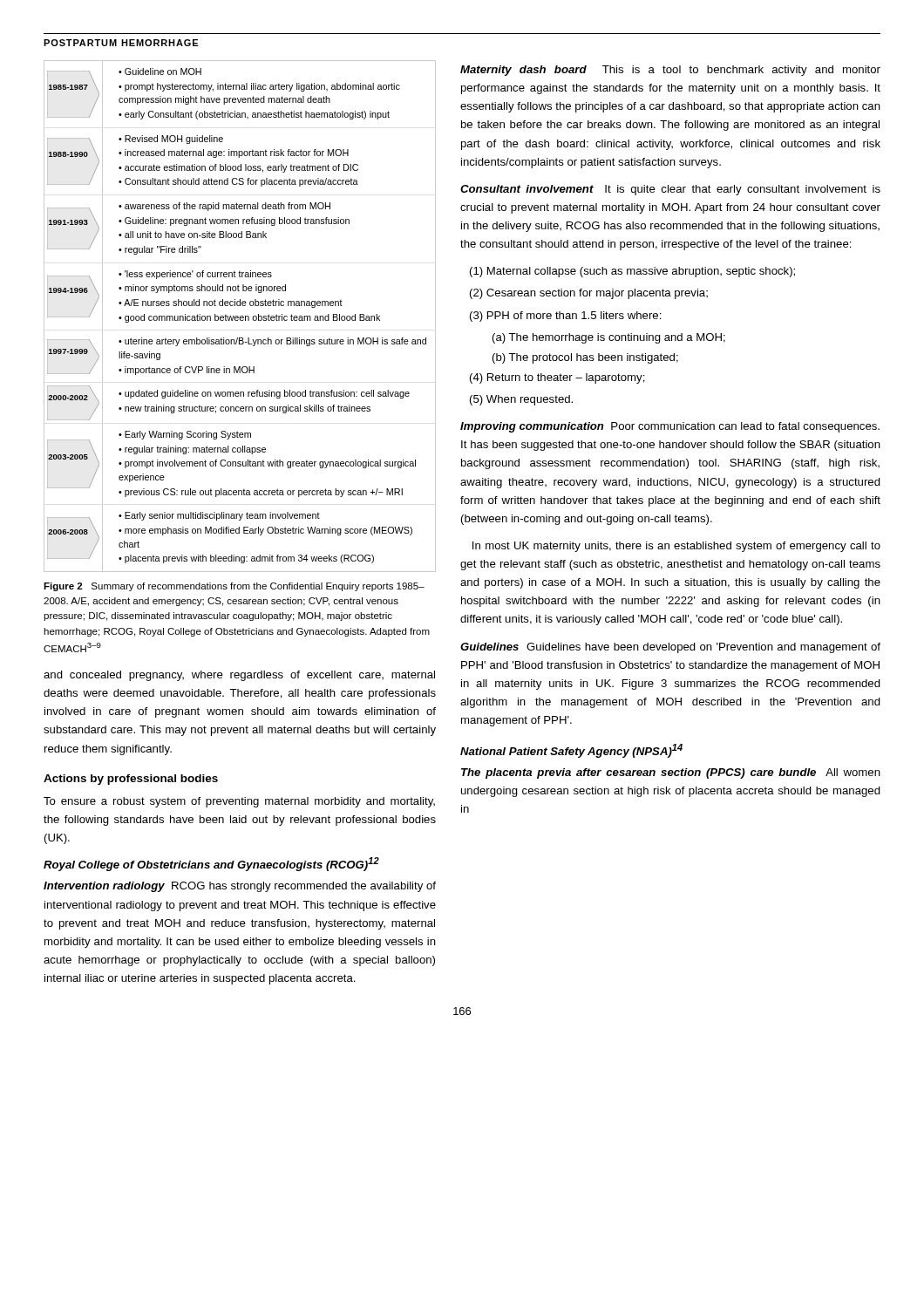The height and width of the screenshot is (1308, 924).
Task: Click on the text block starting "(2) Cesarean section for major placenta previa;"
Action: click(589, 293)
